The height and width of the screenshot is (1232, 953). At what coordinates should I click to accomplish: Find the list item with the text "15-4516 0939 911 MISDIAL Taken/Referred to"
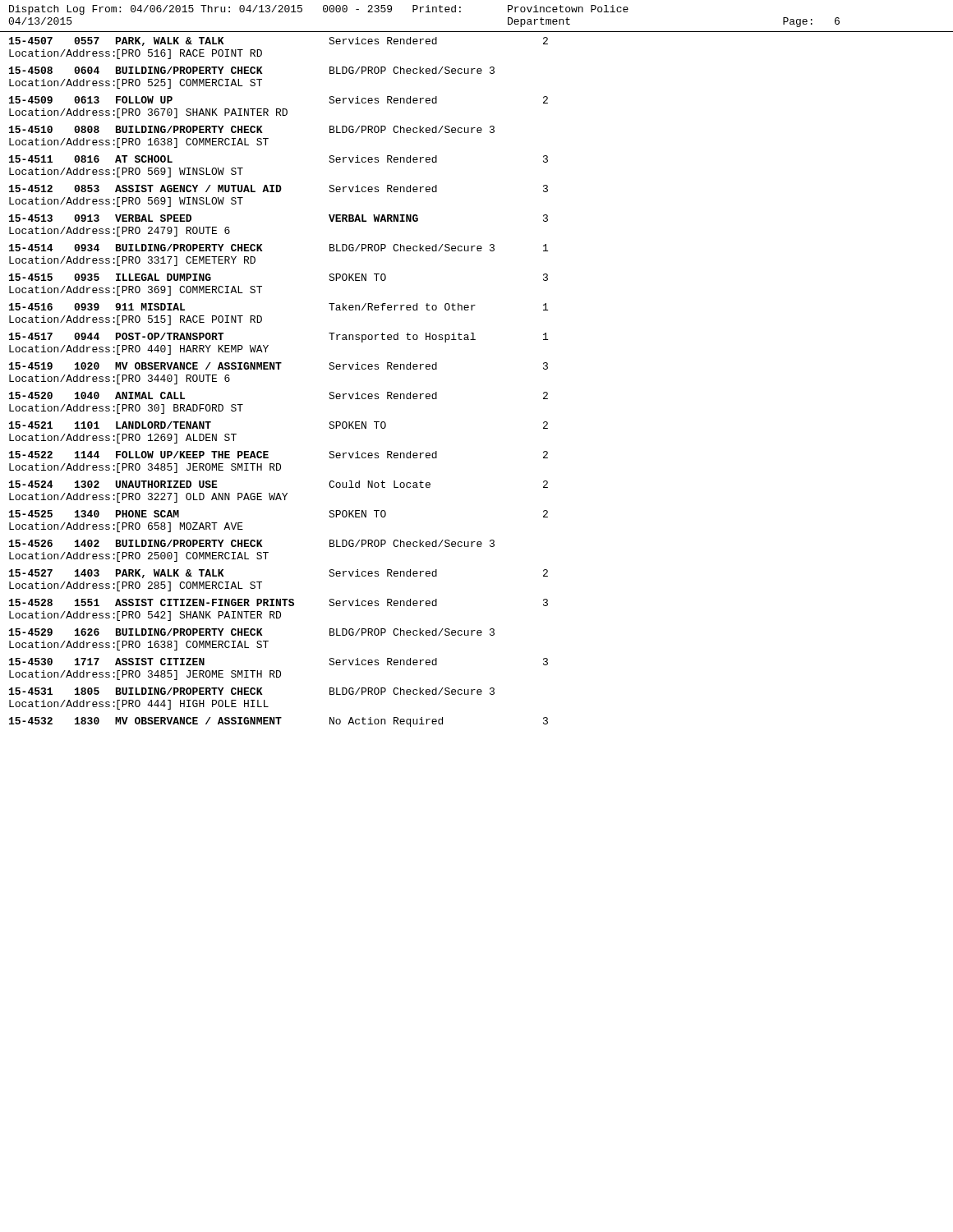click(476, 315)
